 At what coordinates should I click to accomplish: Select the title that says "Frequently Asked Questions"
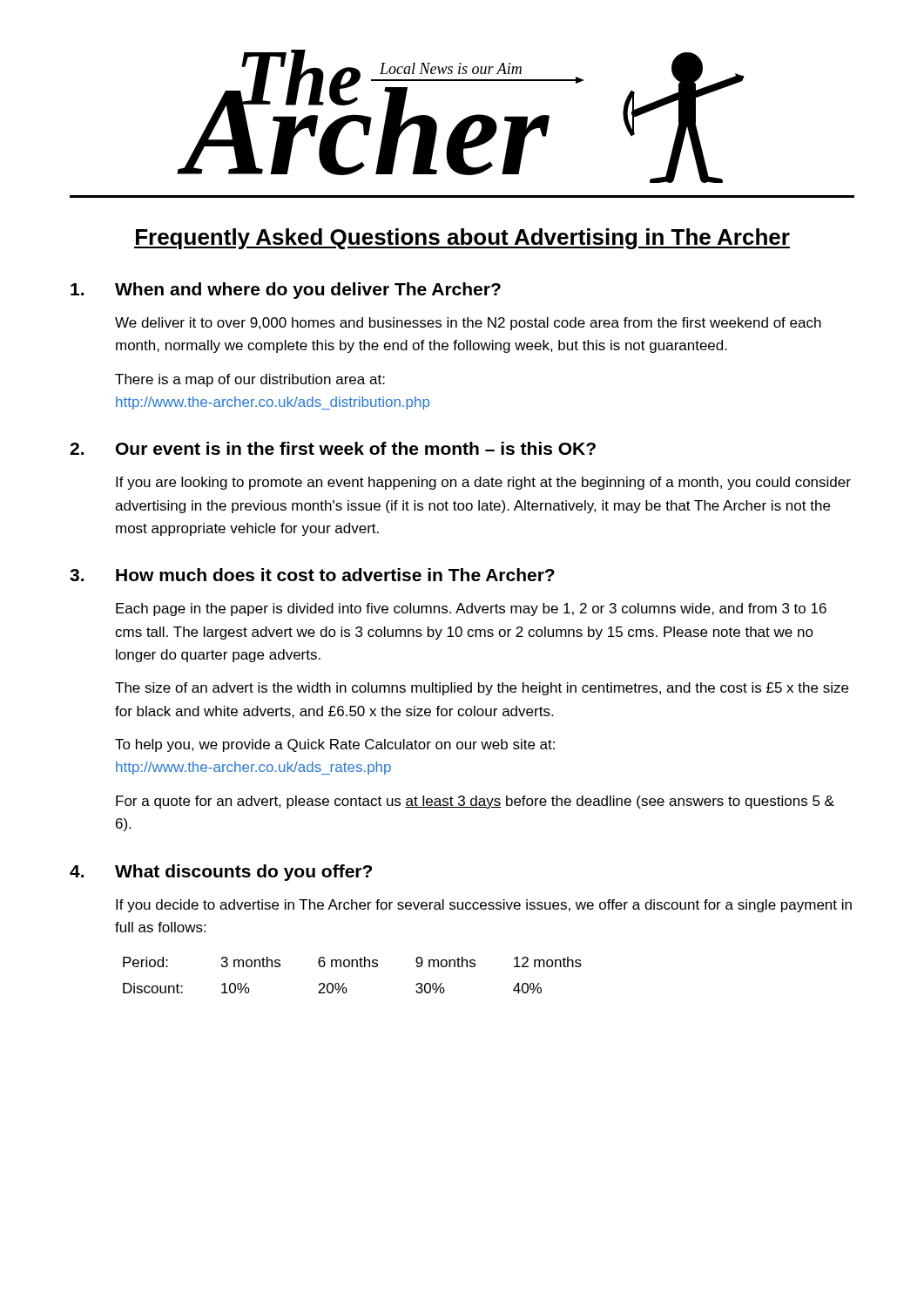[x=462, y=237]
